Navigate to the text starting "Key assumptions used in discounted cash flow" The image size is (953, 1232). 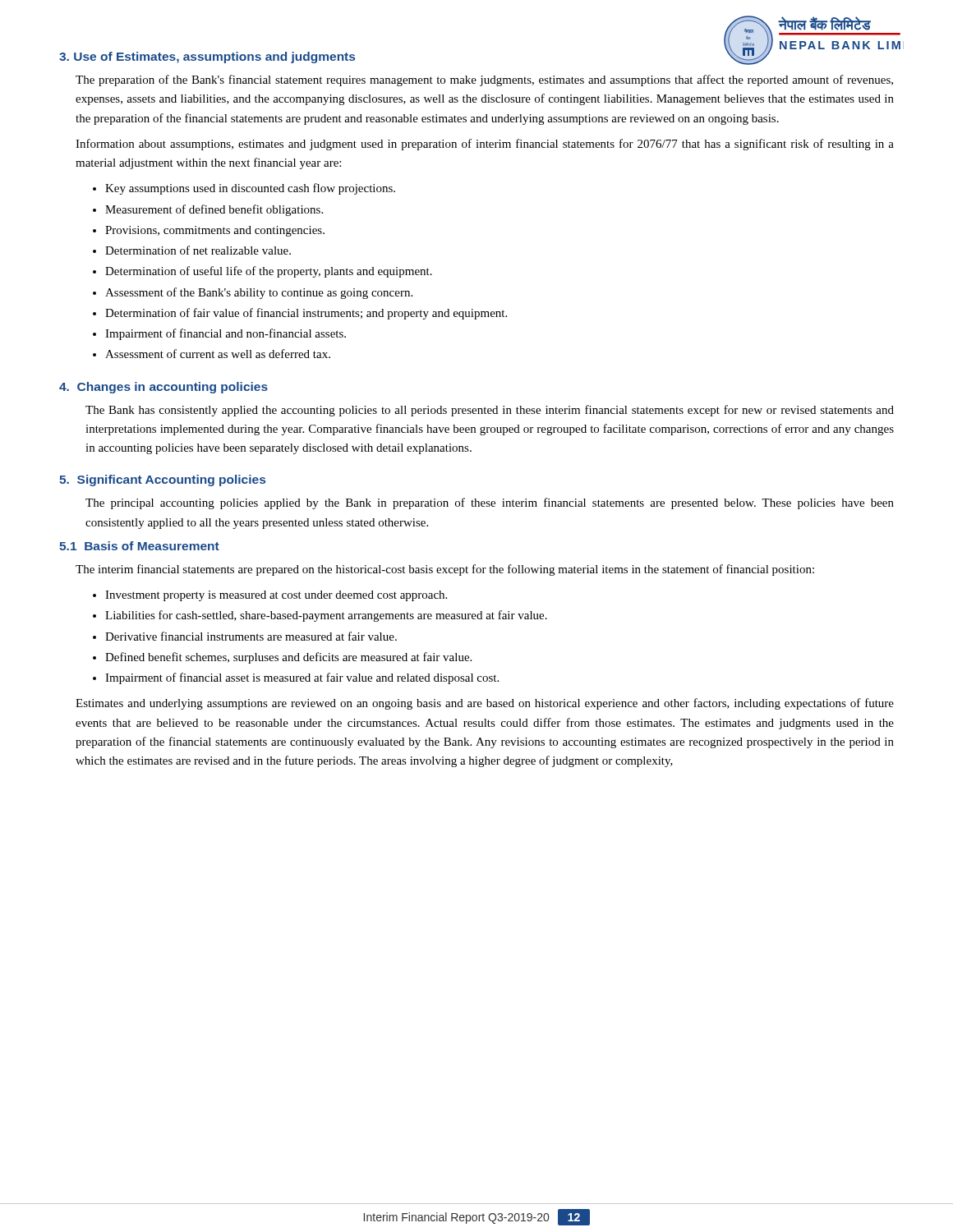click(250, 189)
